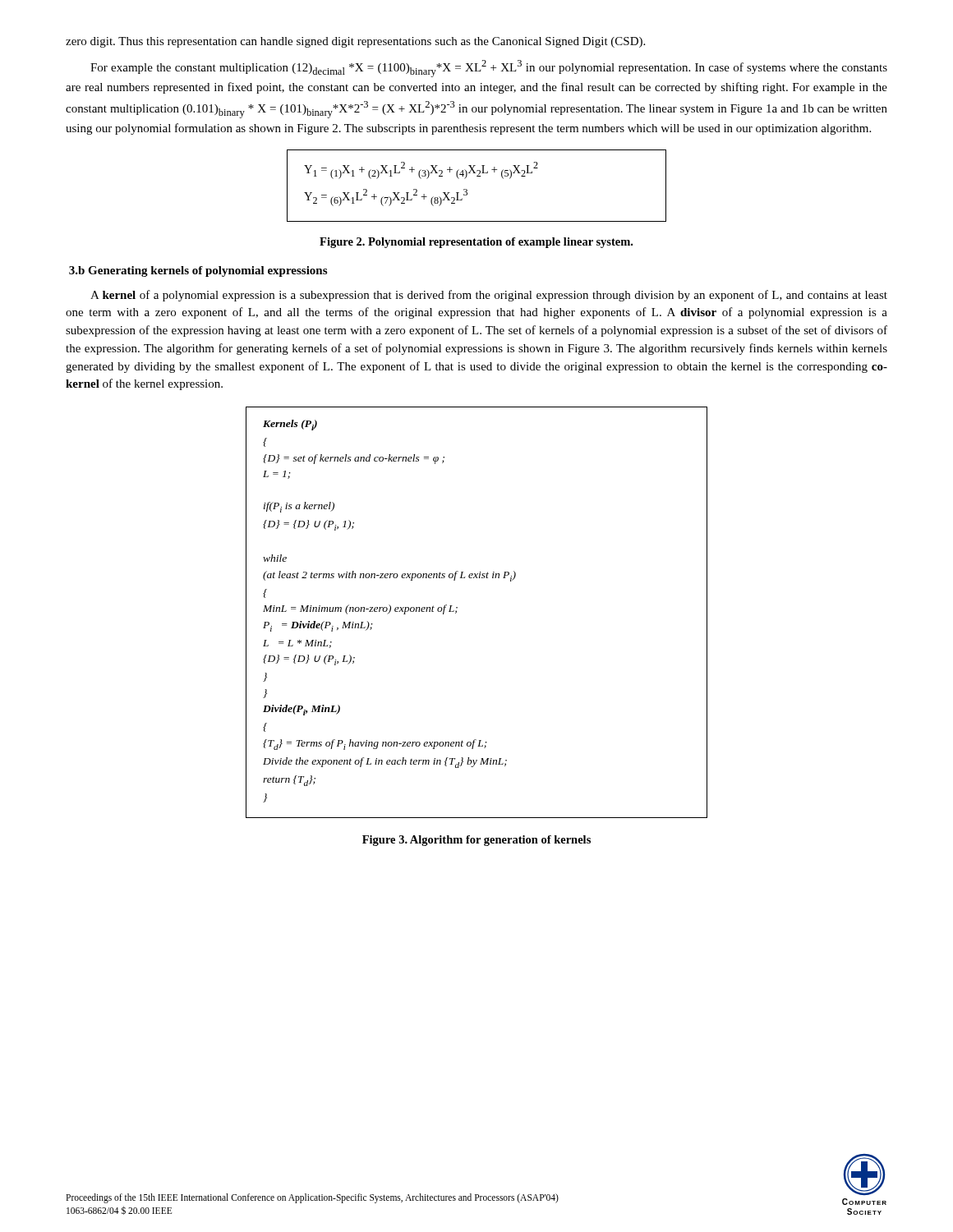Point to the block beginning "For example the constant multiplication"
This screenshot has width=953, height=1232.
[476, 97]
